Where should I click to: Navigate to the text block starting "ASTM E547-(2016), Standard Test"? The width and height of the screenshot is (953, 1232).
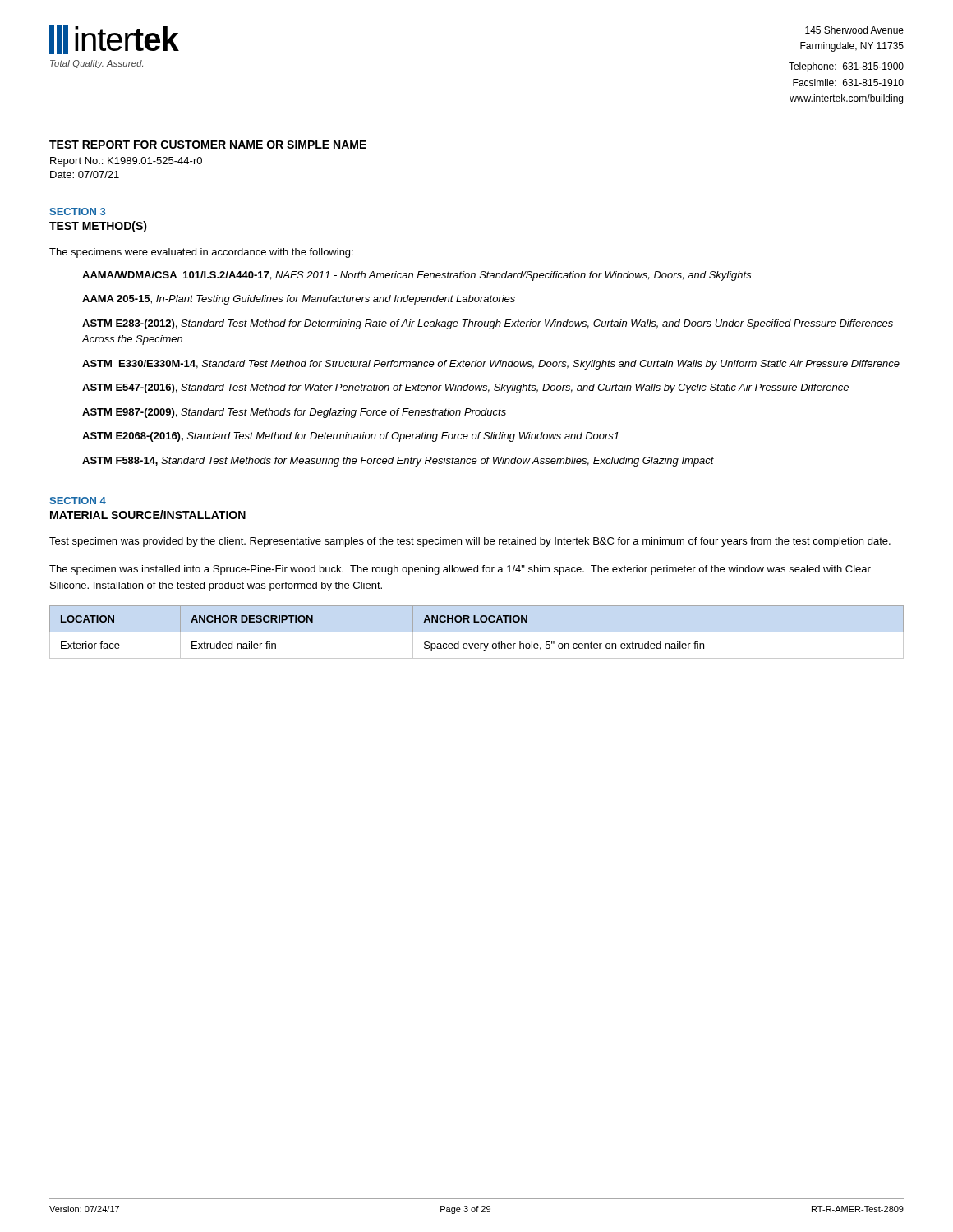point(466,387)
